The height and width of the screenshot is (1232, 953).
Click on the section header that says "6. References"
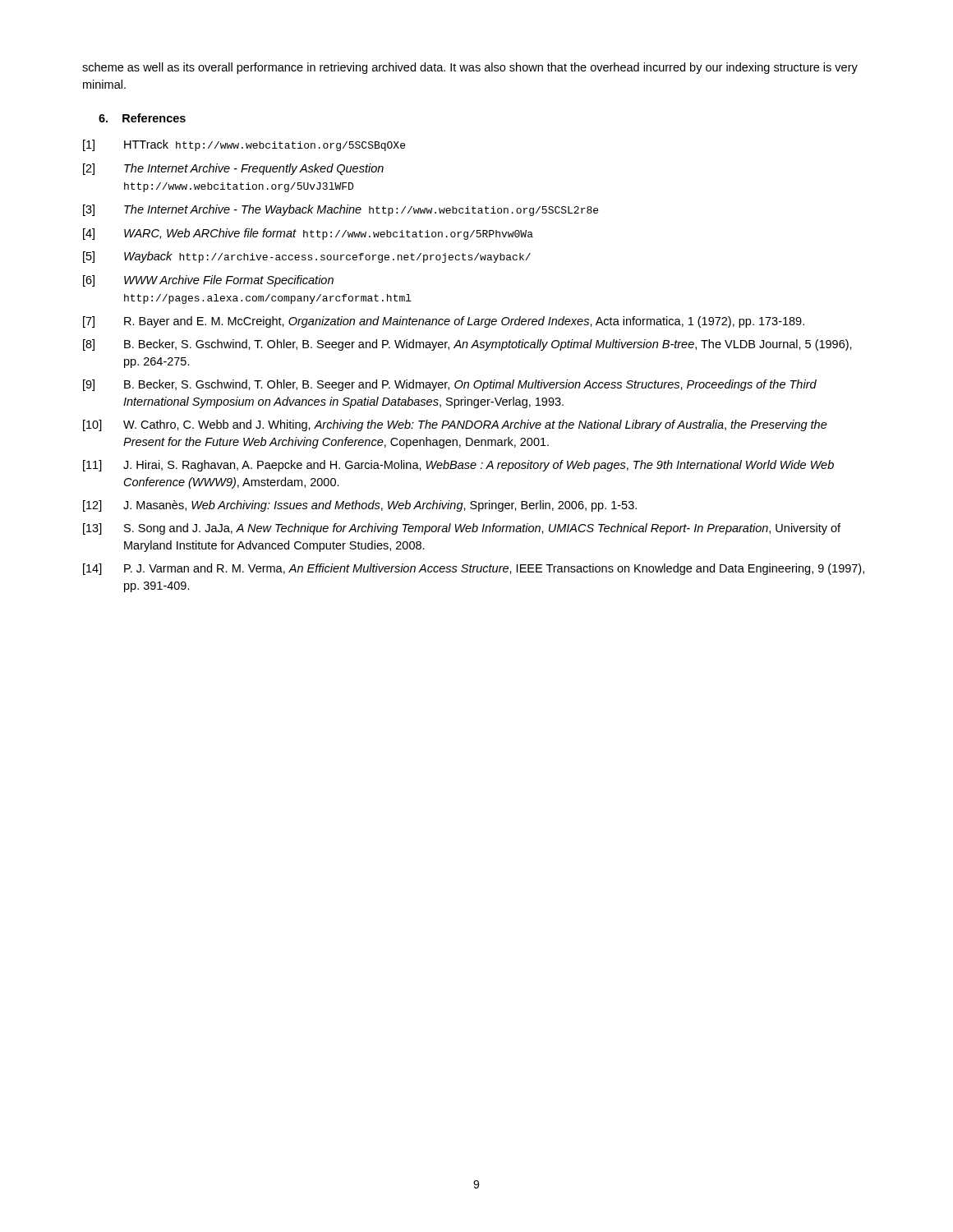[x=142, y=118]
